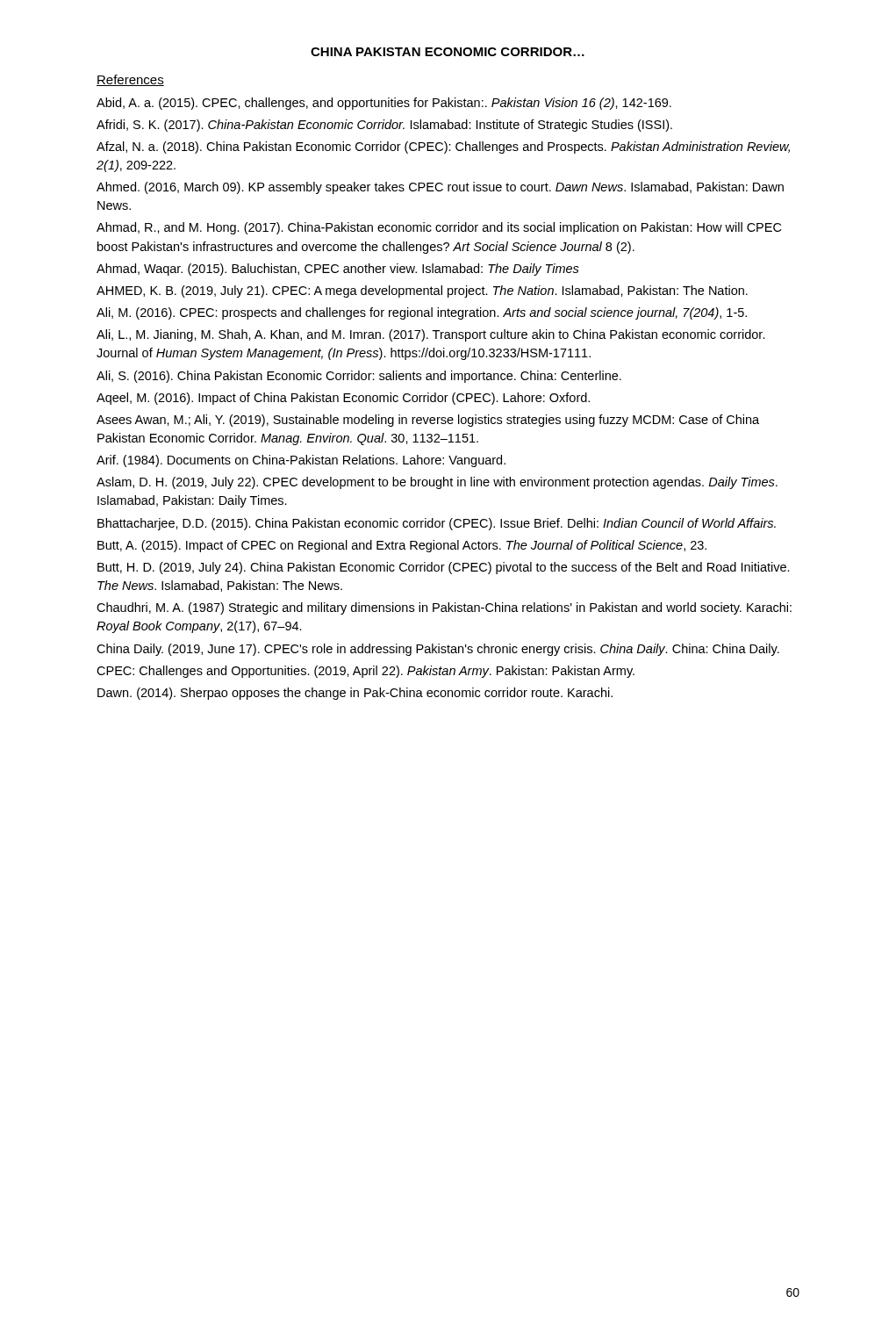
Task: Point to the text starting "Ahmad, R., and M. Hong. (2017). China-Pakistan"
Action: tap(439, 237)
